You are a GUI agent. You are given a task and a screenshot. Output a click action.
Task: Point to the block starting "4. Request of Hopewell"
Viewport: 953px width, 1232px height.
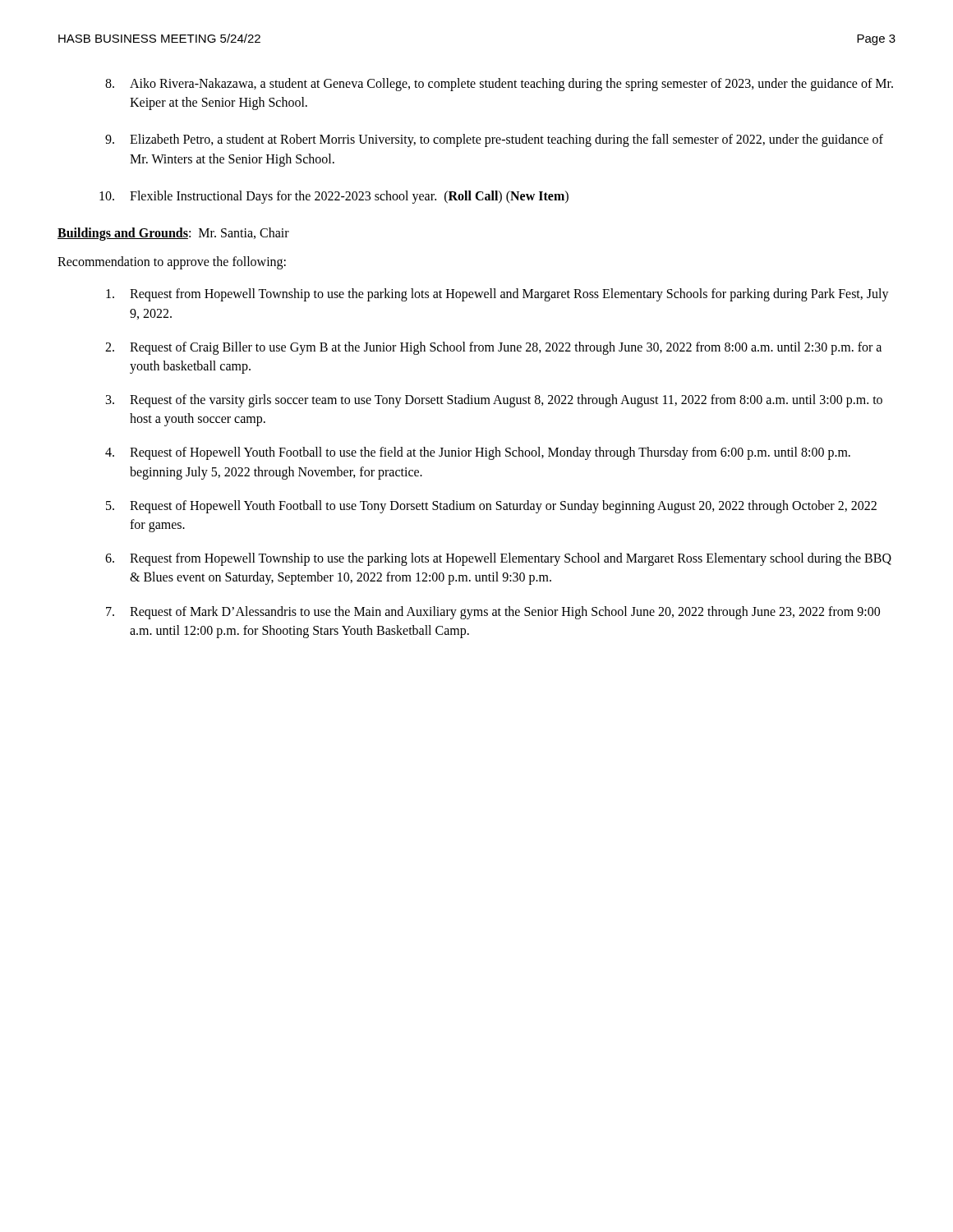click(476, 462)
